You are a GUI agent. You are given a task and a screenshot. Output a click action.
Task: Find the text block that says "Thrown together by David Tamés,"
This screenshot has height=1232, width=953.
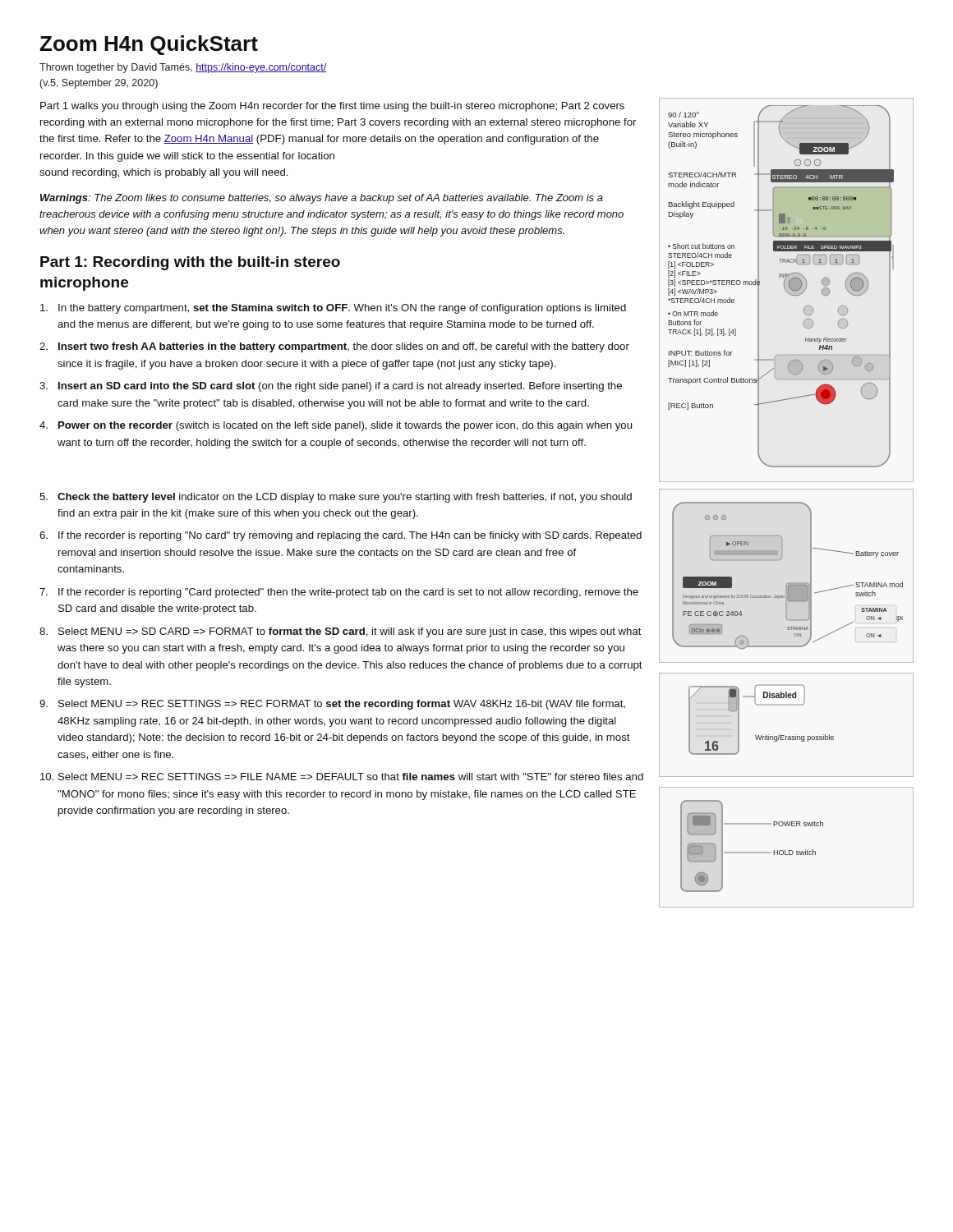183,75
